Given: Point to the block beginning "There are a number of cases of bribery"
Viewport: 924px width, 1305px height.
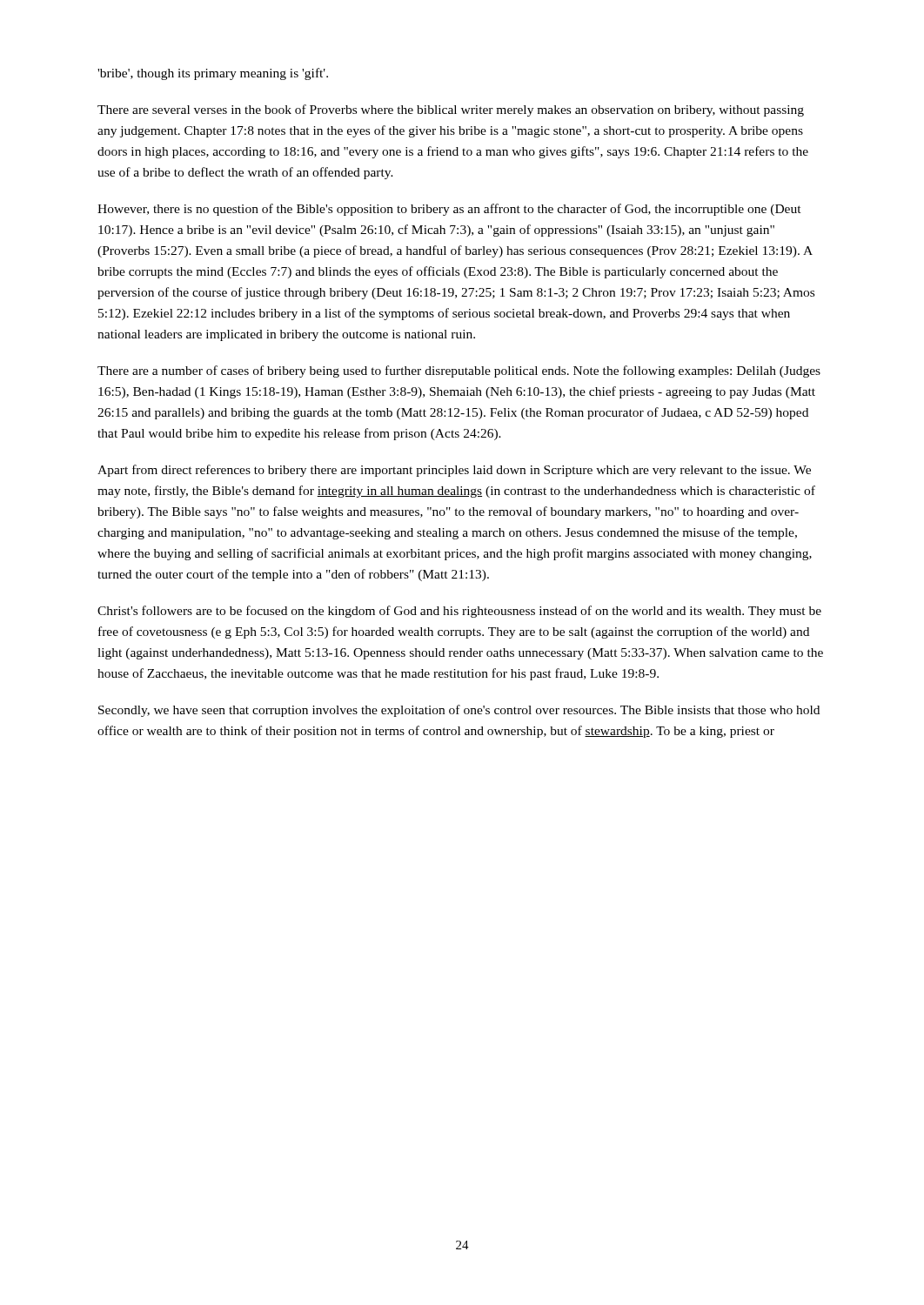Looking at the screenshot, I should coord(462,402).
